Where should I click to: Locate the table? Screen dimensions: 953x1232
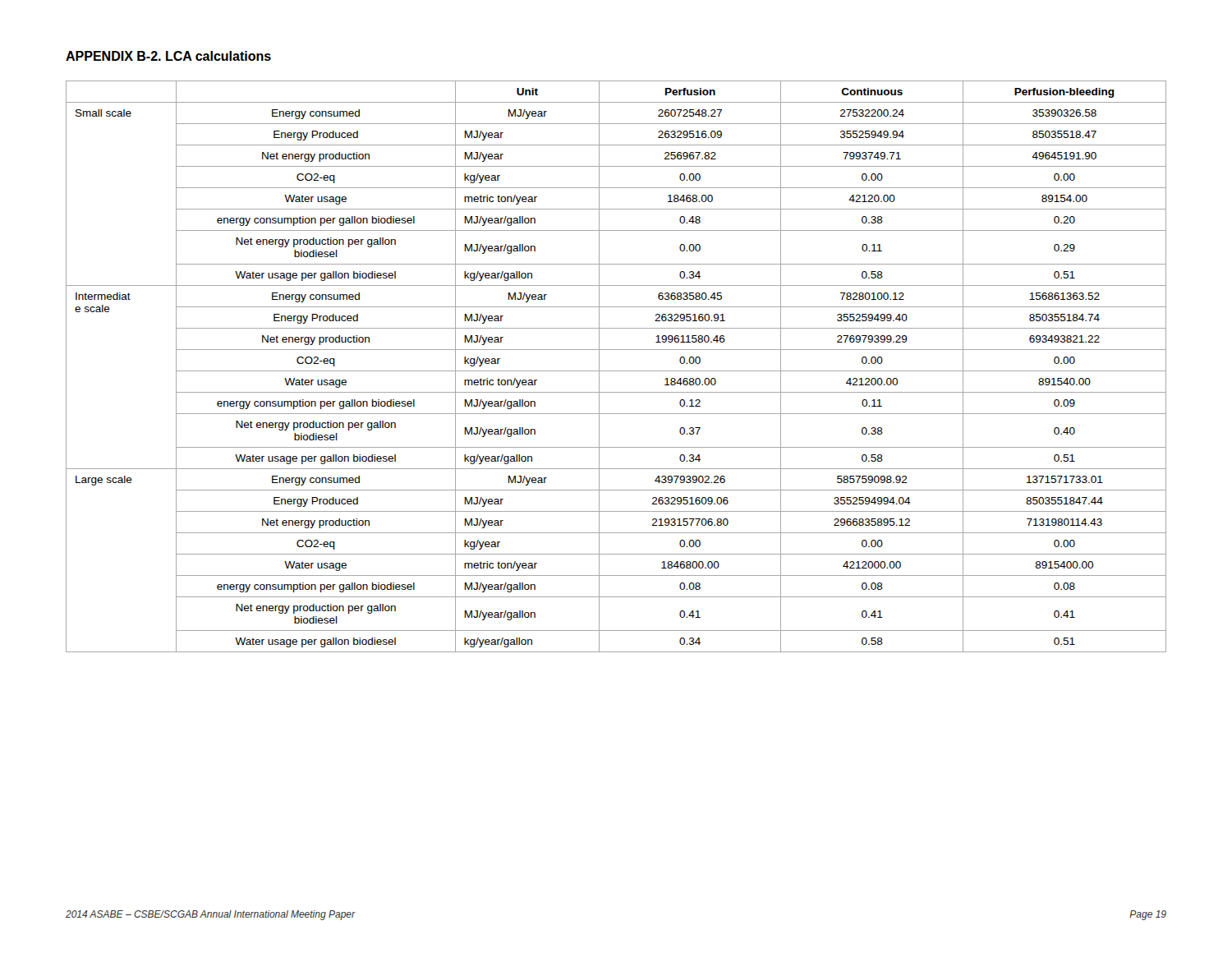click(616, 366)
